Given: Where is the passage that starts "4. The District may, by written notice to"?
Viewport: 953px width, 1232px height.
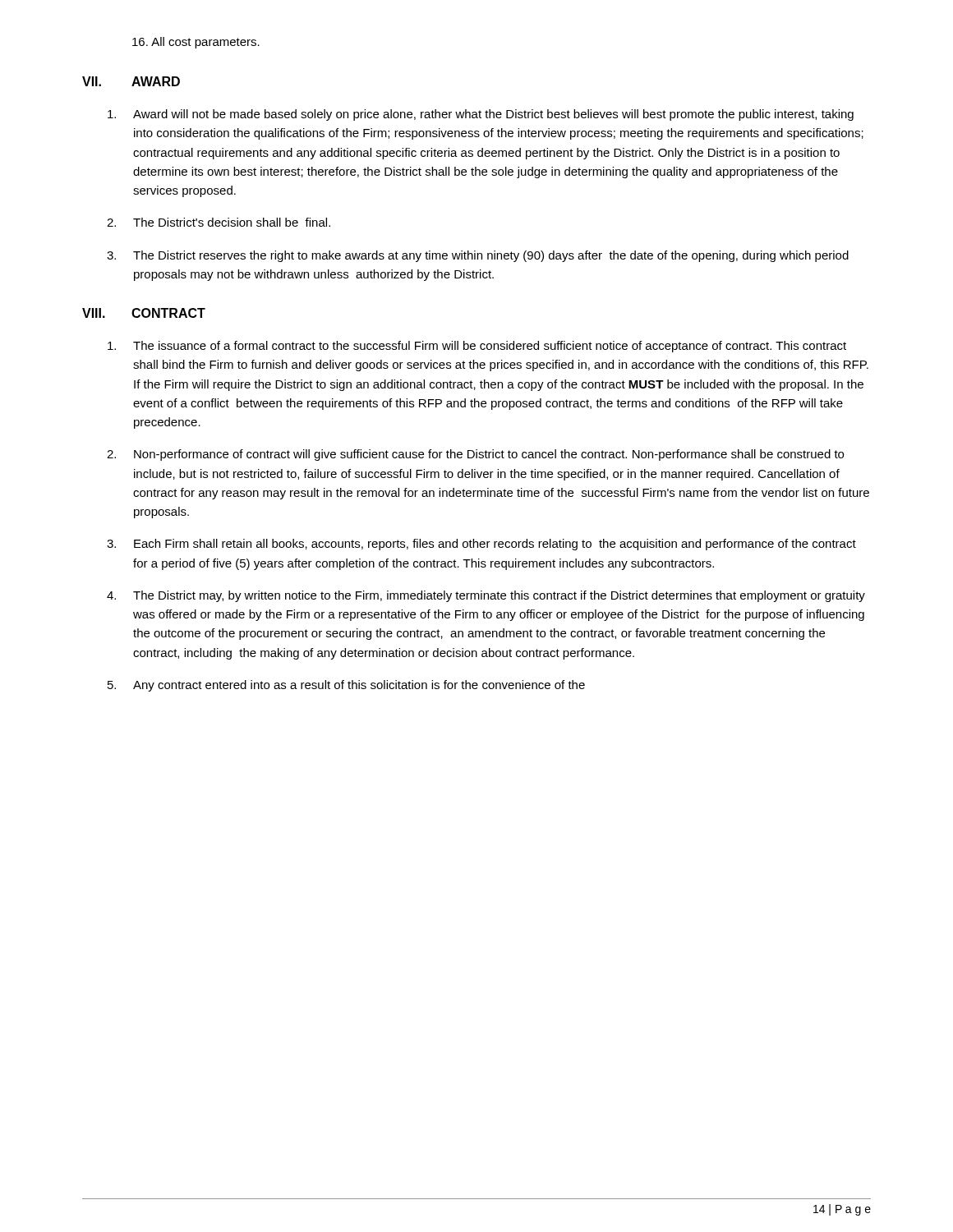Looking at the screenshot, I should (x=489, y=624).
